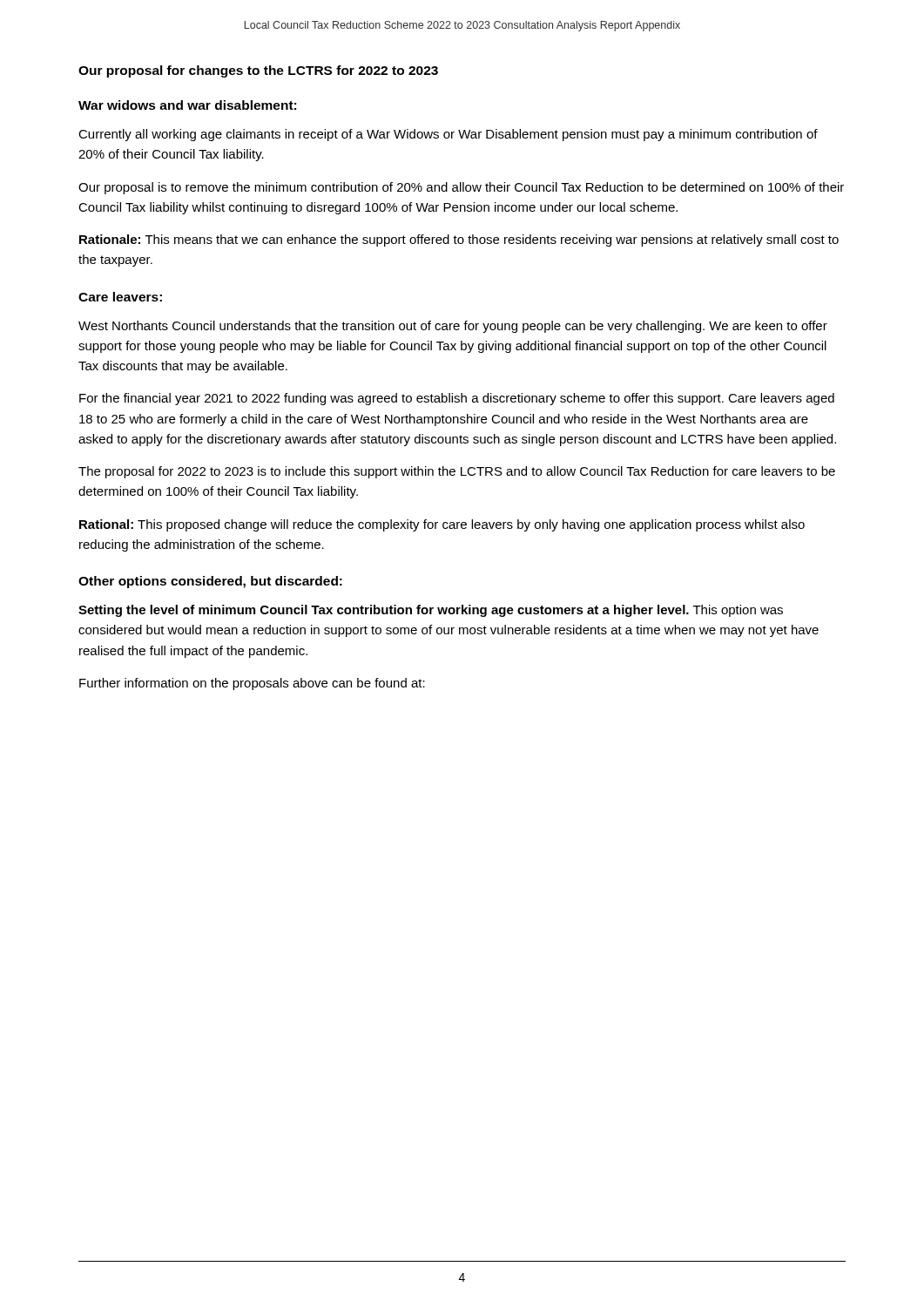Point to the block beginning "Further information on the proposals above can be"
Image resolution: width=924 pixels, height=1307 pixels.
click(x=252, y=682)
